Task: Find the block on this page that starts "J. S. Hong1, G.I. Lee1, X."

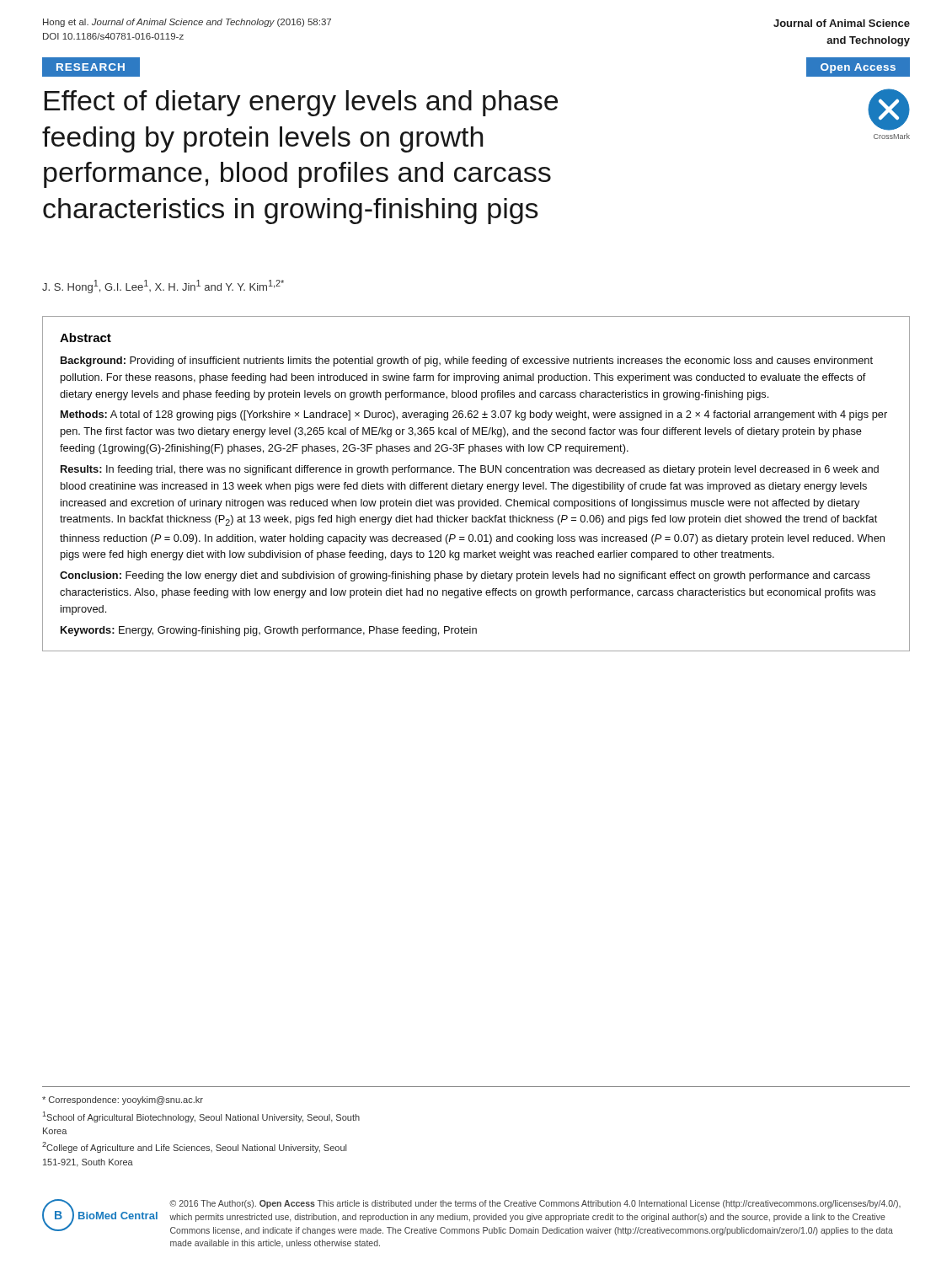Action: pos(163,286)
